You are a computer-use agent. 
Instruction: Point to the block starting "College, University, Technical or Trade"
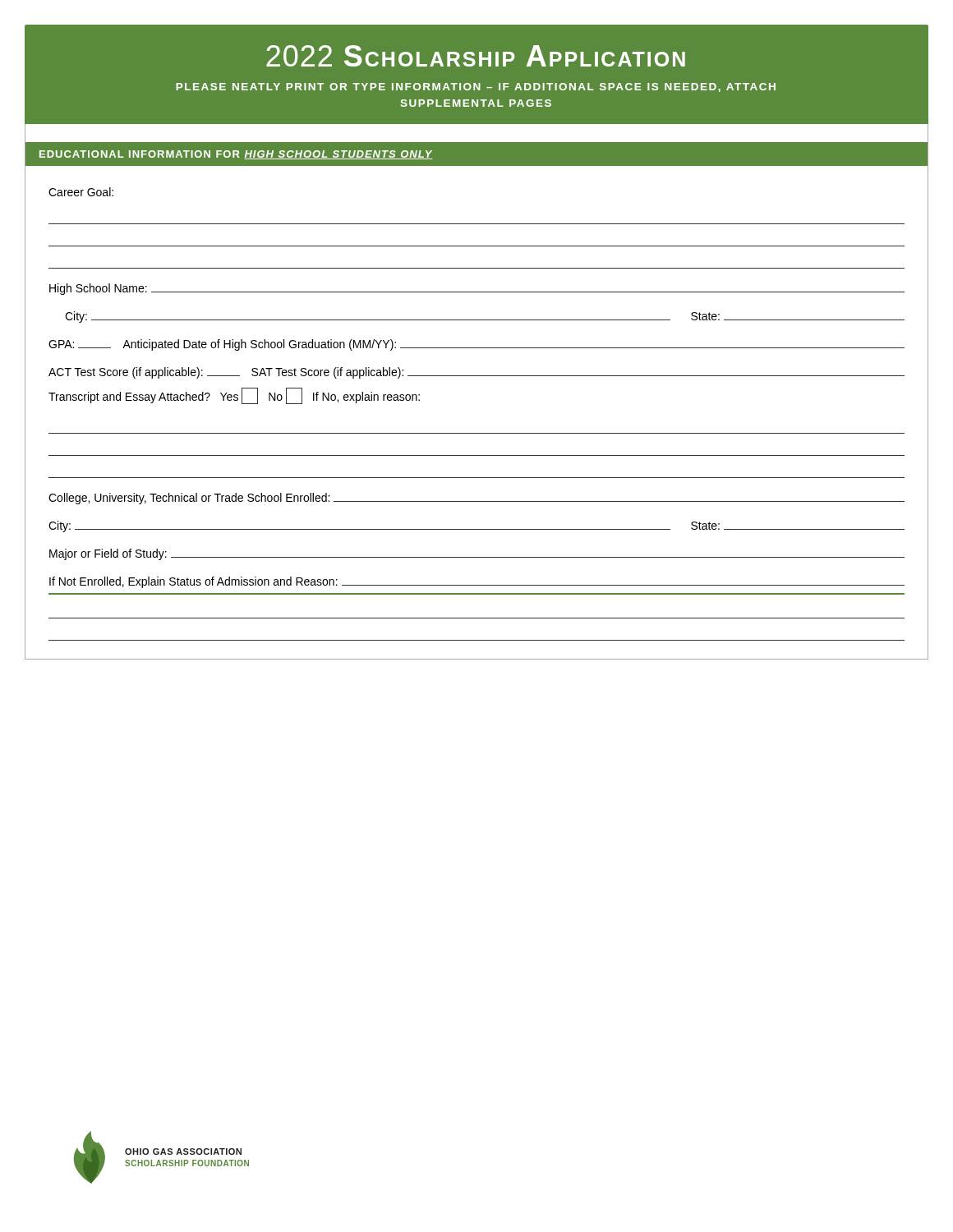(476, 495)
